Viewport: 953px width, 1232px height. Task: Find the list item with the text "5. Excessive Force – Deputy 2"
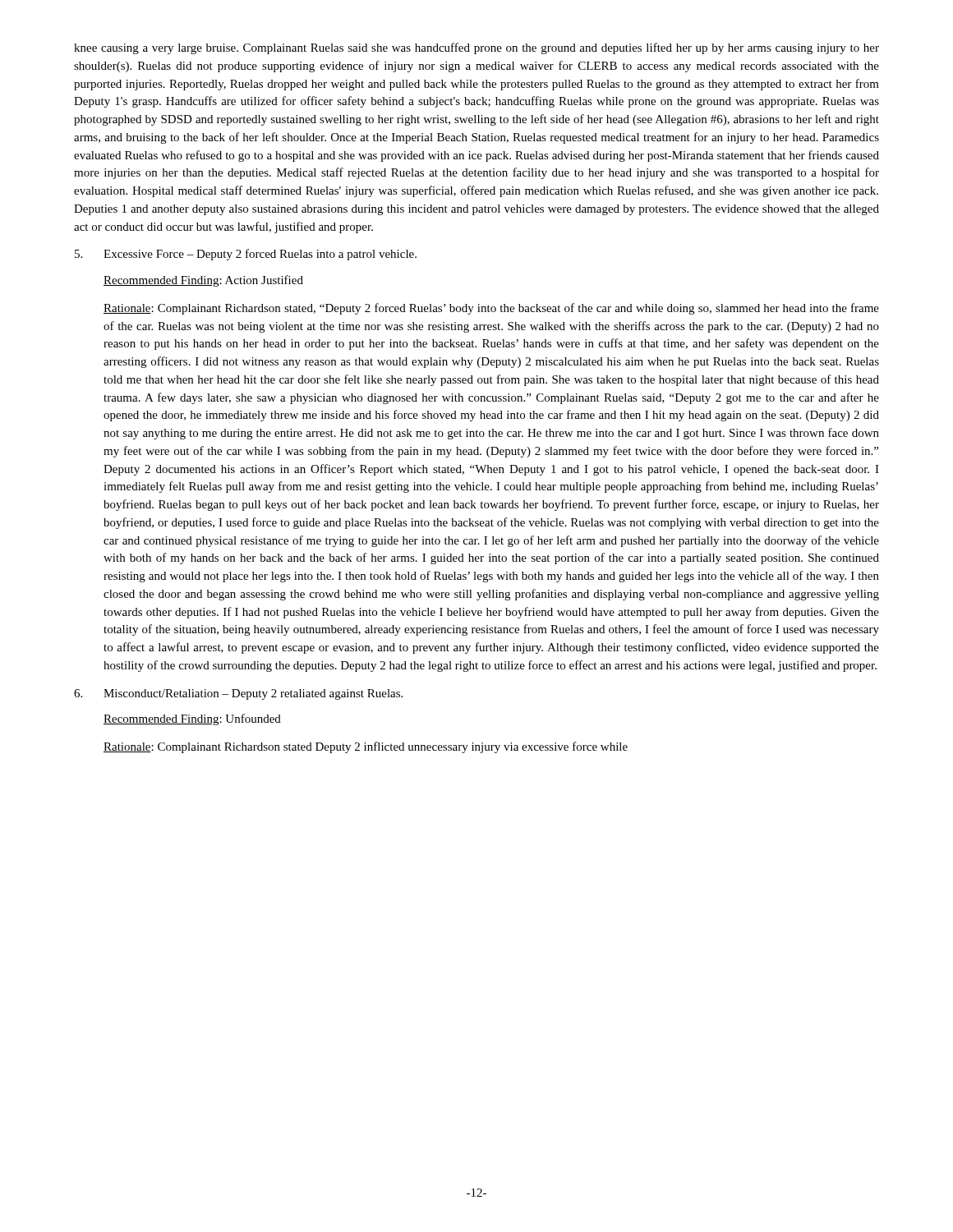pos(246,255)
